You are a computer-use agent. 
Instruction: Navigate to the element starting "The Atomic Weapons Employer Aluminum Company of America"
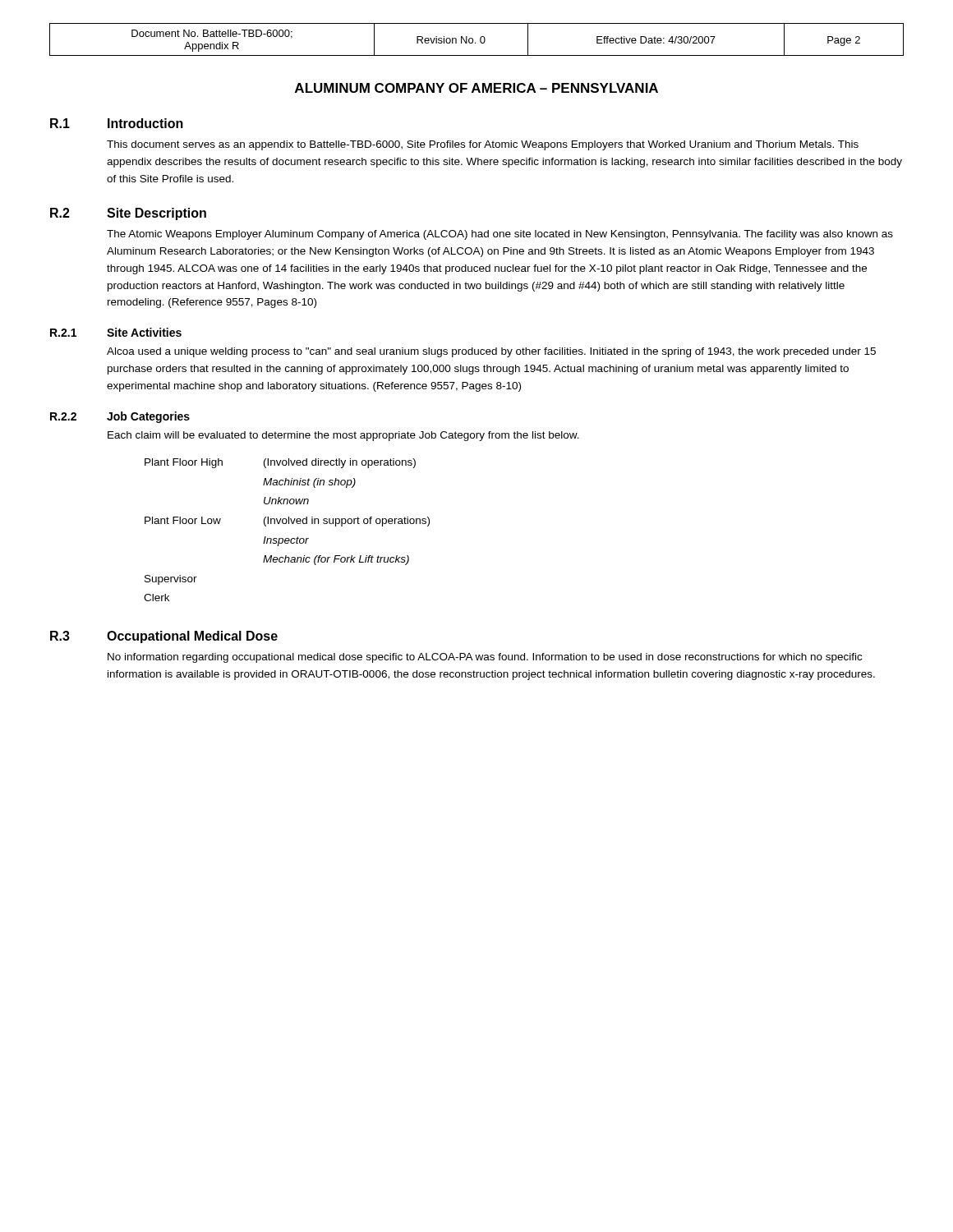[500, 268]
